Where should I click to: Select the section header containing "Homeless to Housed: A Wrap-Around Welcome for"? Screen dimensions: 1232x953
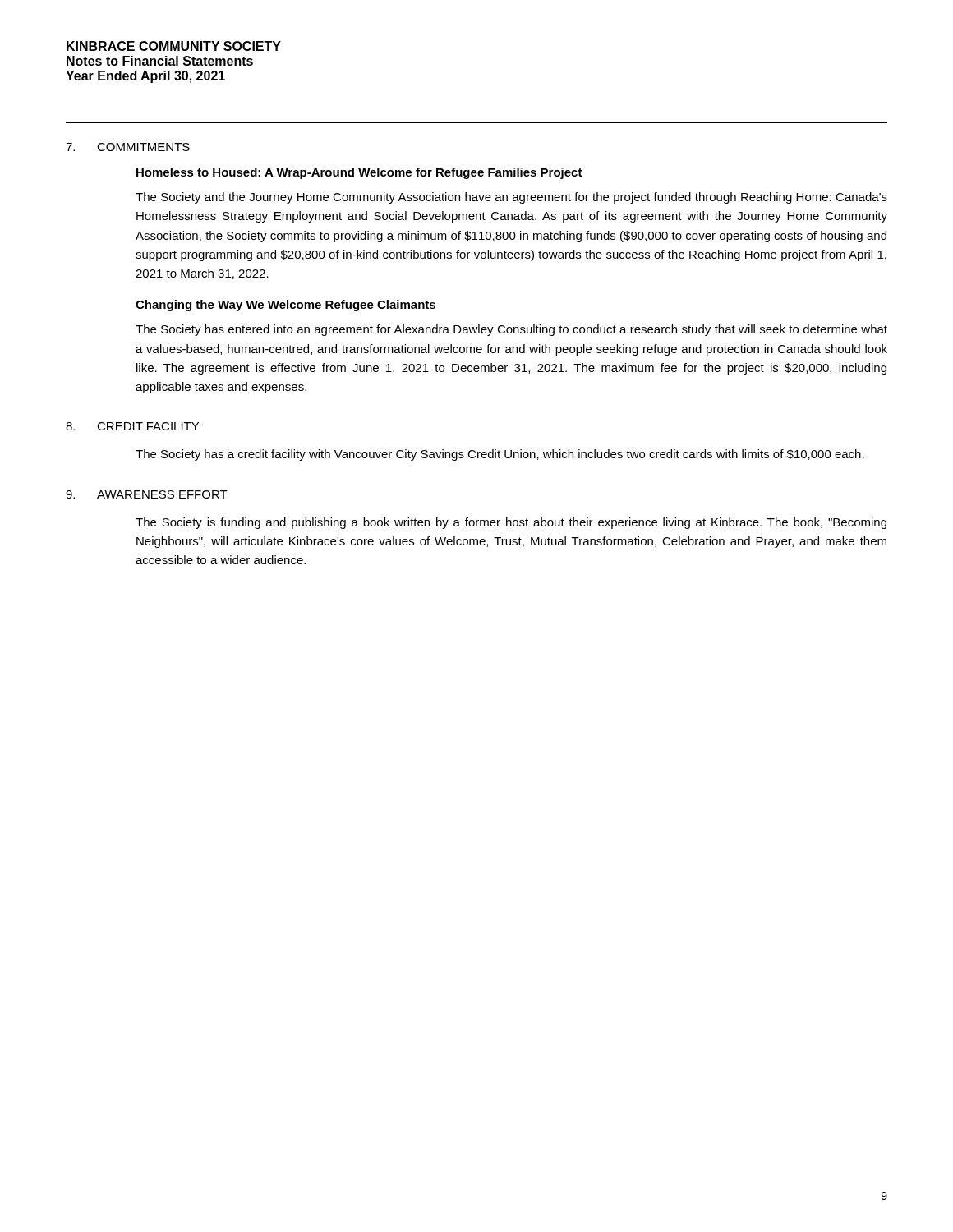pyautogui.click(x=359, y=172)
